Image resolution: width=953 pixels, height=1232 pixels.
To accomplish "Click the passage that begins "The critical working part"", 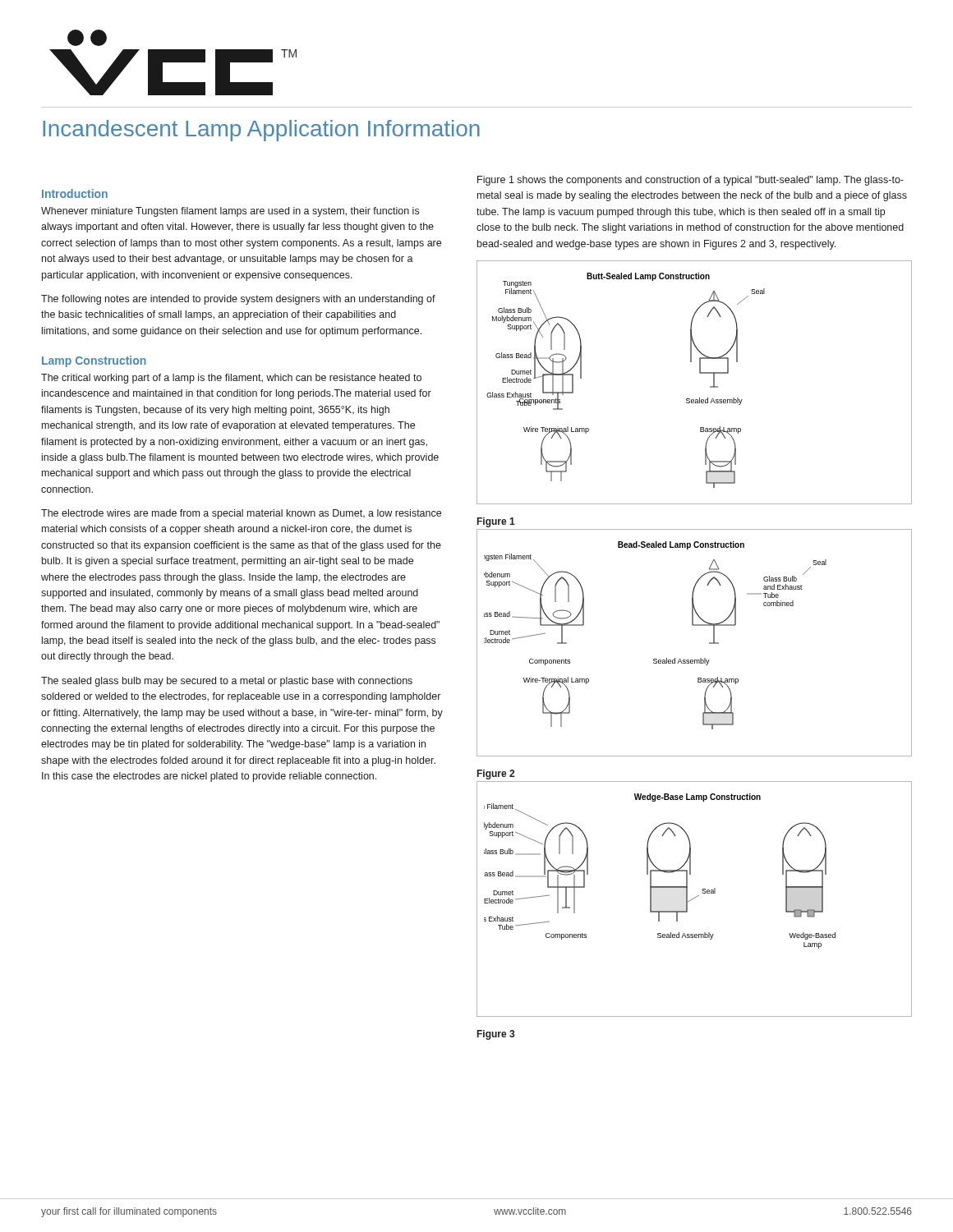I will click(242, 434).
